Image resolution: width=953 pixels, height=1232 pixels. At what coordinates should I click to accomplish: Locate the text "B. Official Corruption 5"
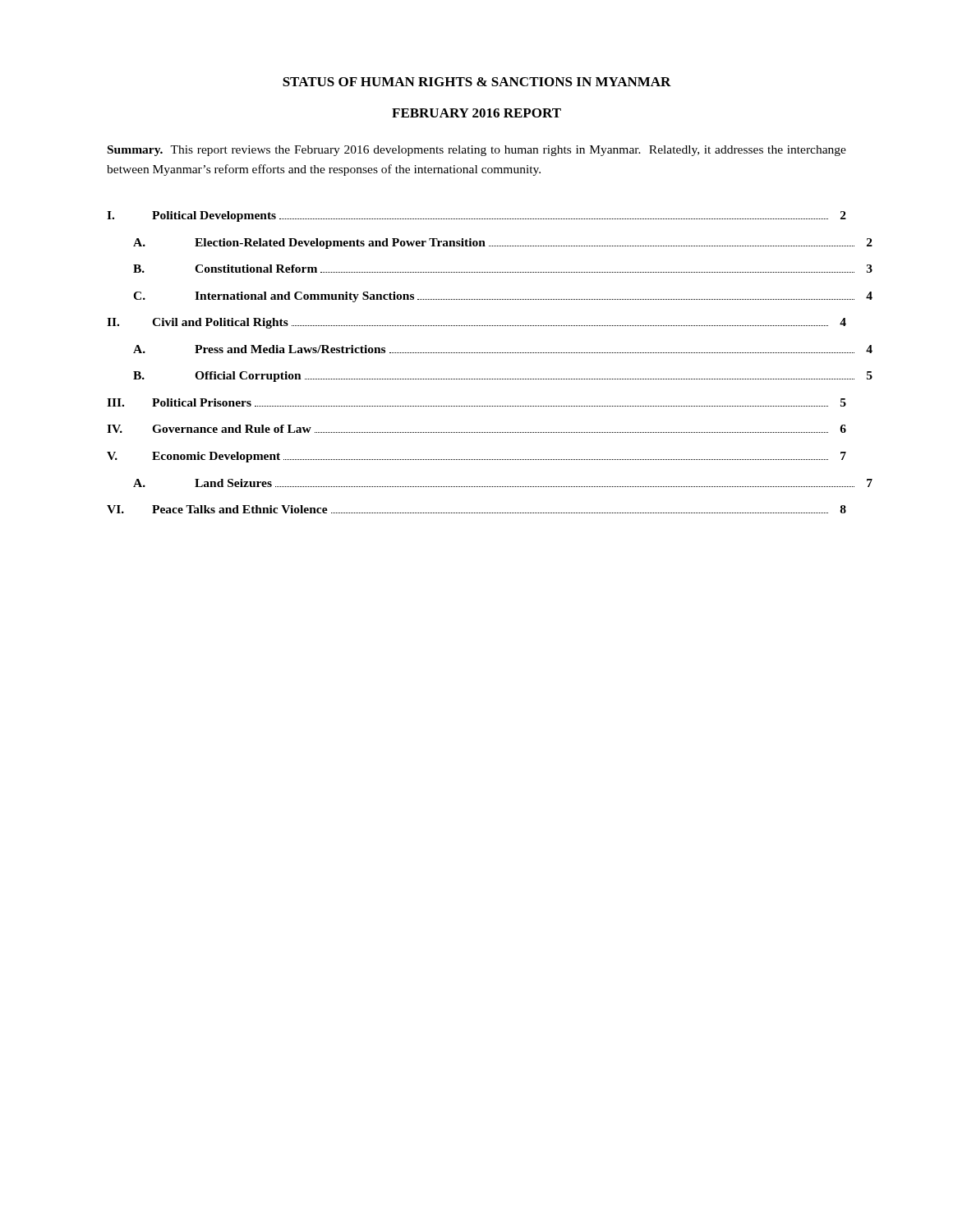[x=503, y=376]
